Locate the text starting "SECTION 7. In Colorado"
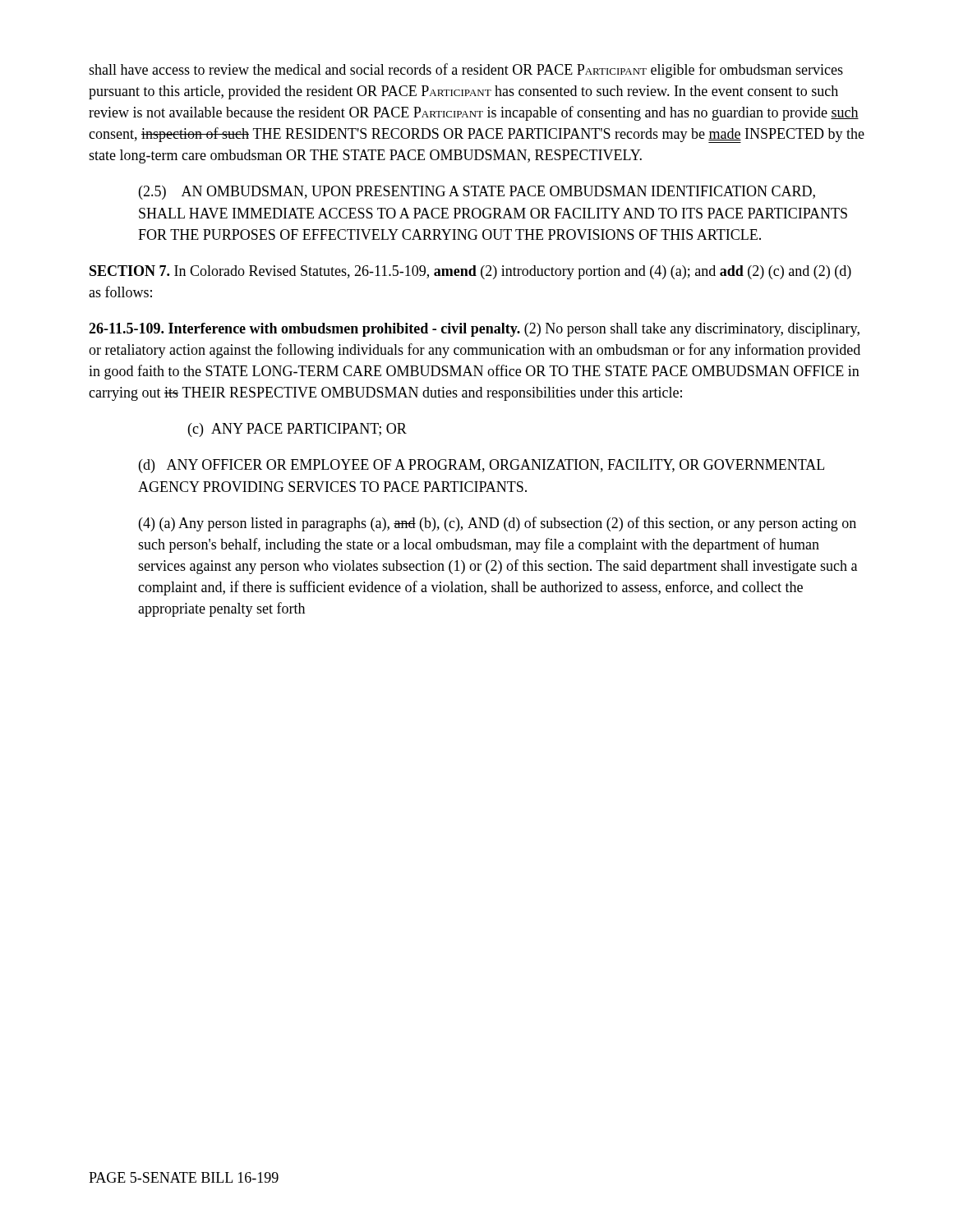 point(477,282)
